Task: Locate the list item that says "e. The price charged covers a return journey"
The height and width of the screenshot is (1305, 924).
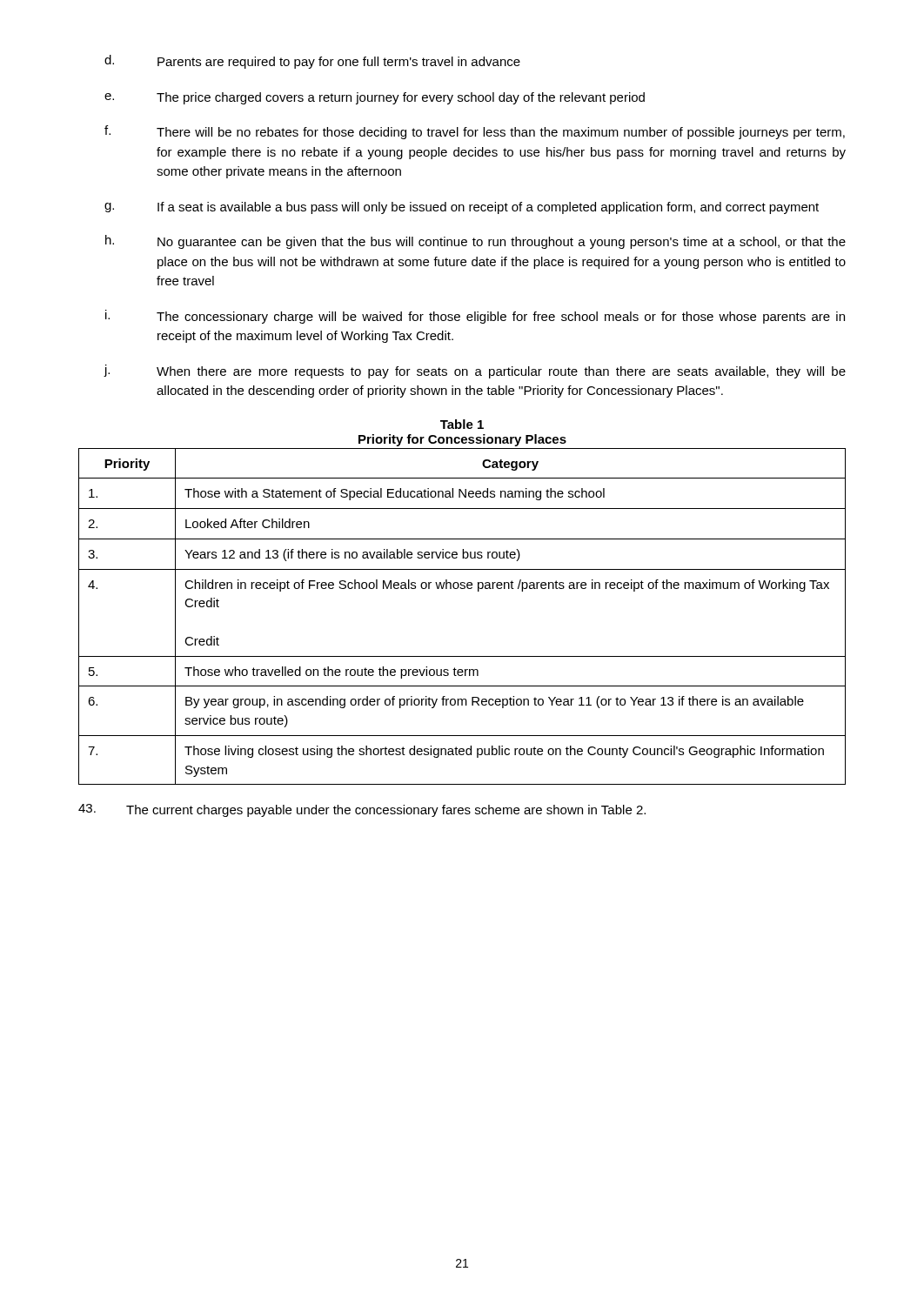Action: [x=462, y=97]
